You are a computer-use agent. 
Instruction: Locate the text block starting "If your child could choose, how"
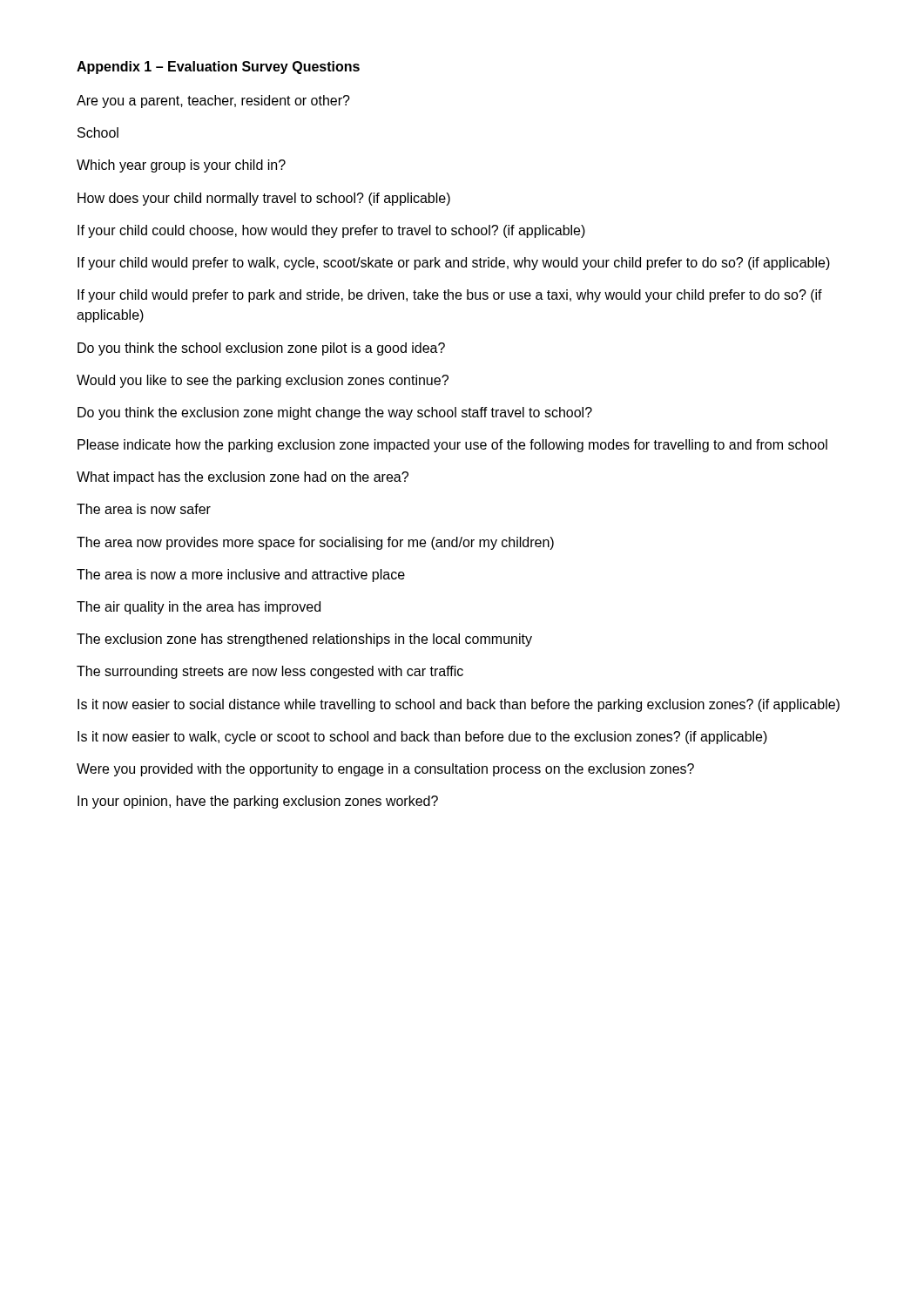331,230
